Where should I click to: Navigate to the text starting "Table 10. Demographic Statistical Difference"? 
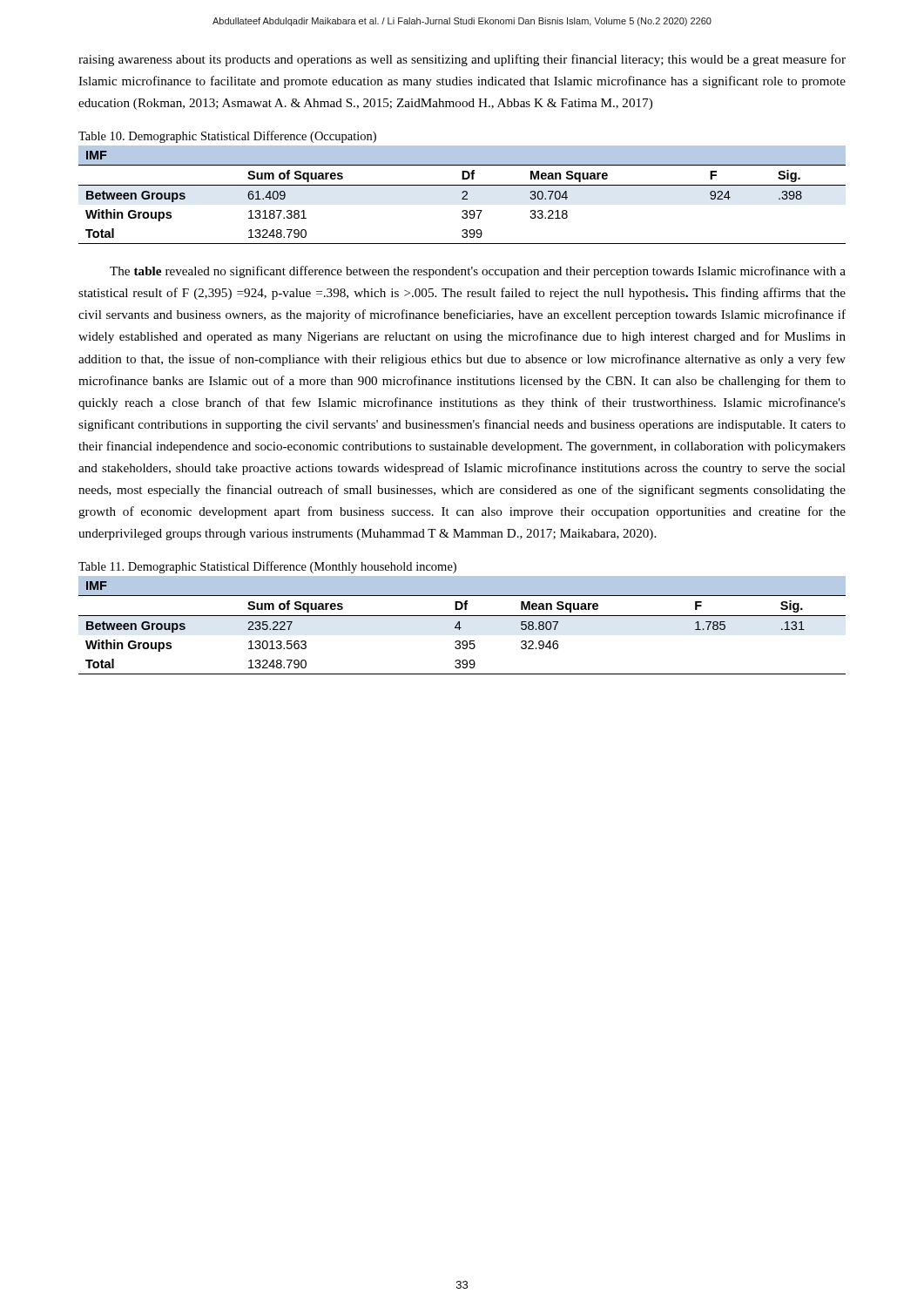point(228,136)
